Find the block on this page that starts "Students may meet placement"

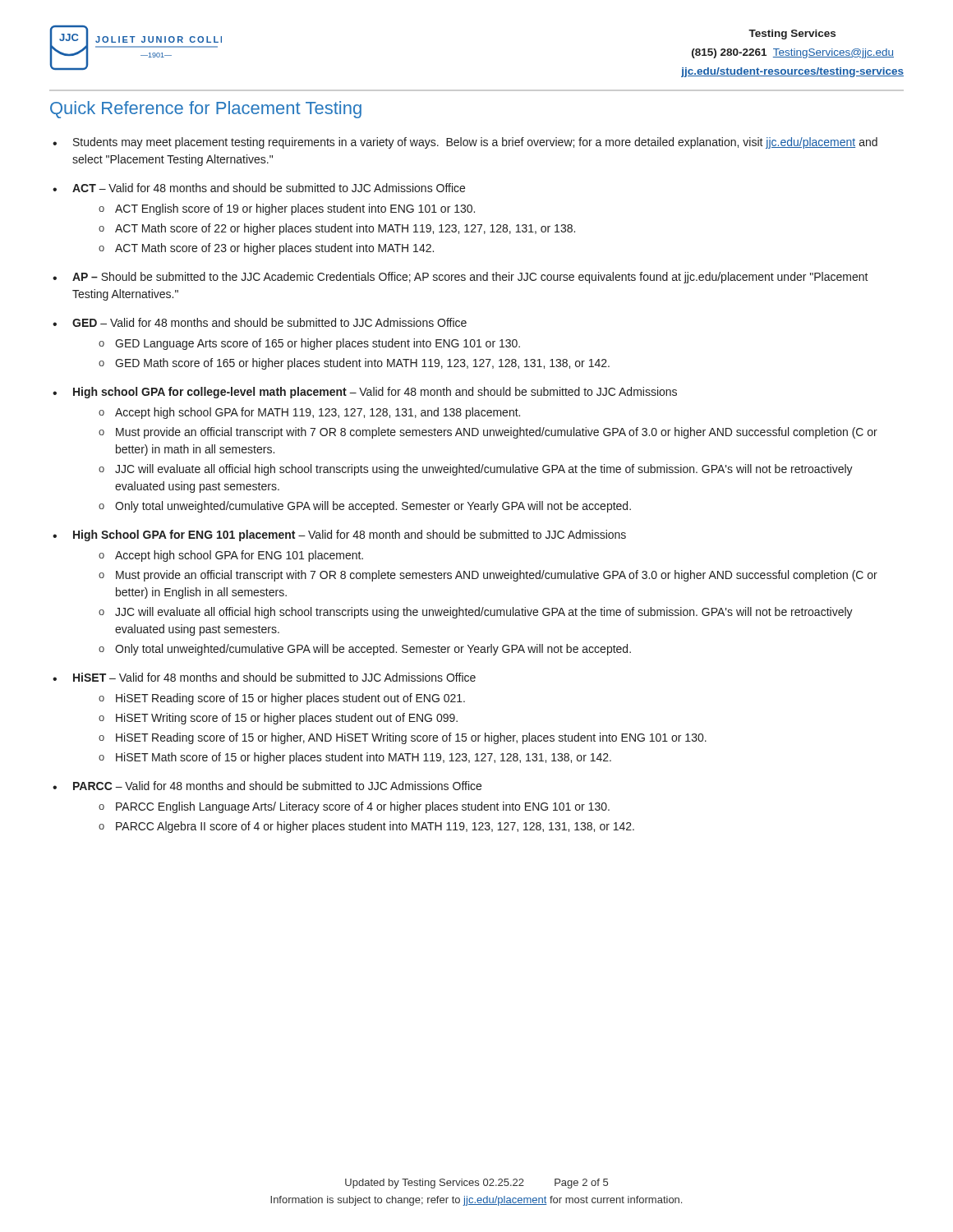(x=475, y=151)
